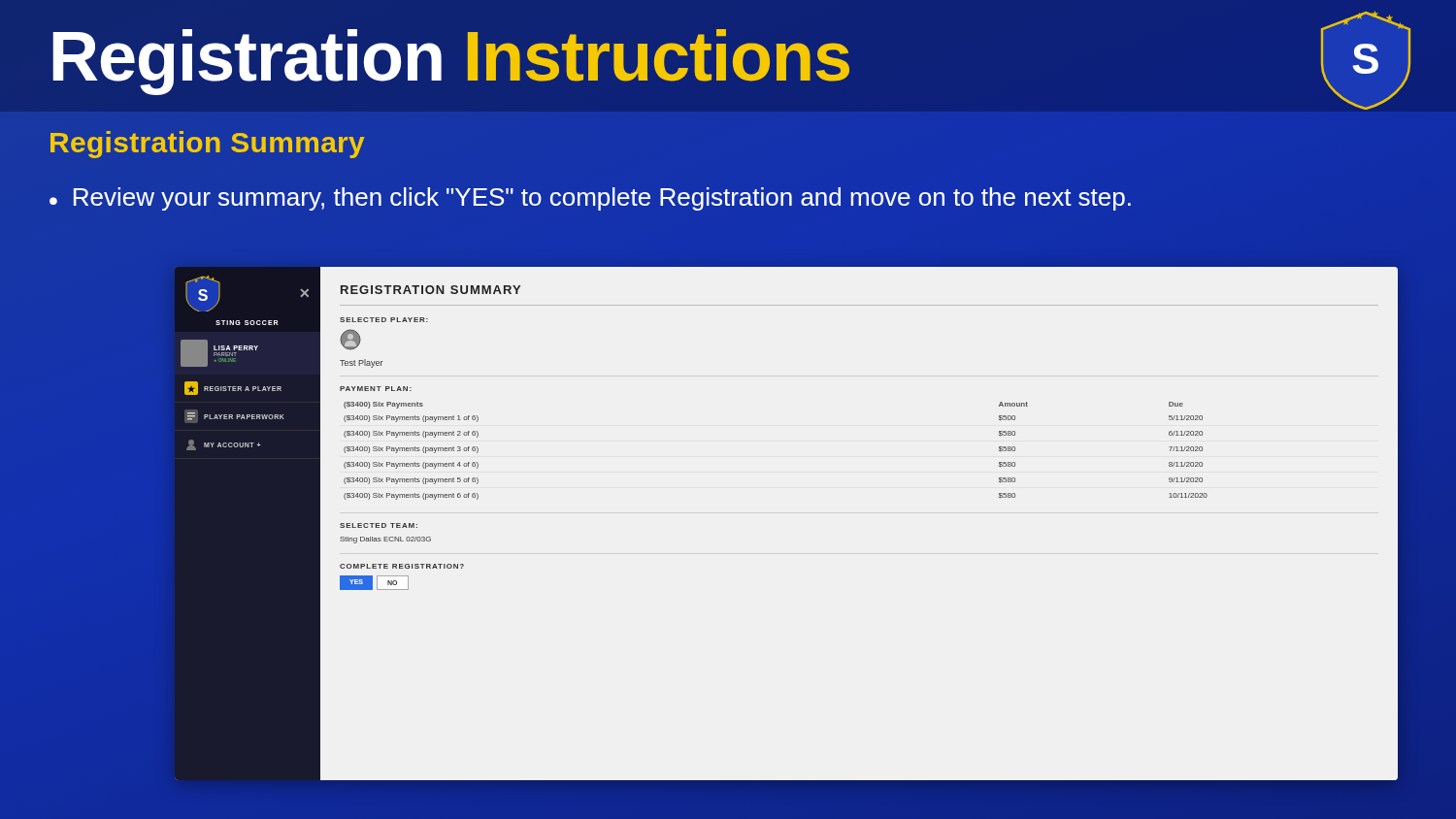Screen dimensions: 819x1456
Task: Locate the region starting "Registration Instructions"
Action: pos(450,56)
